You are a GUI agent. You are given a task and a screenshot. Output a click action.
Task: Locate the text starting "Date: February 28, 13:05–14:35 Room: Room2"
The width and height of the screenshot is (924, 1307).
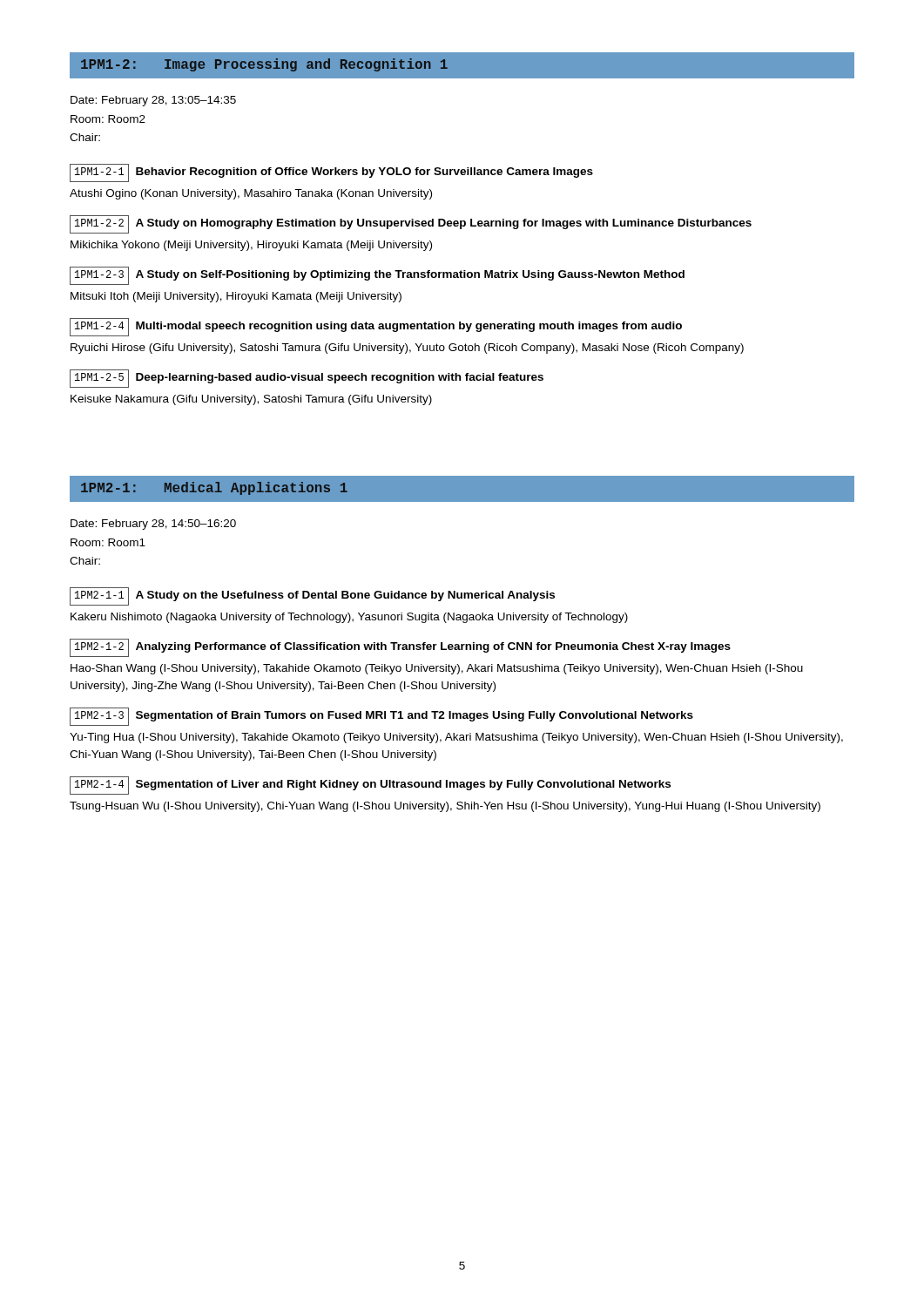point(153,101)
